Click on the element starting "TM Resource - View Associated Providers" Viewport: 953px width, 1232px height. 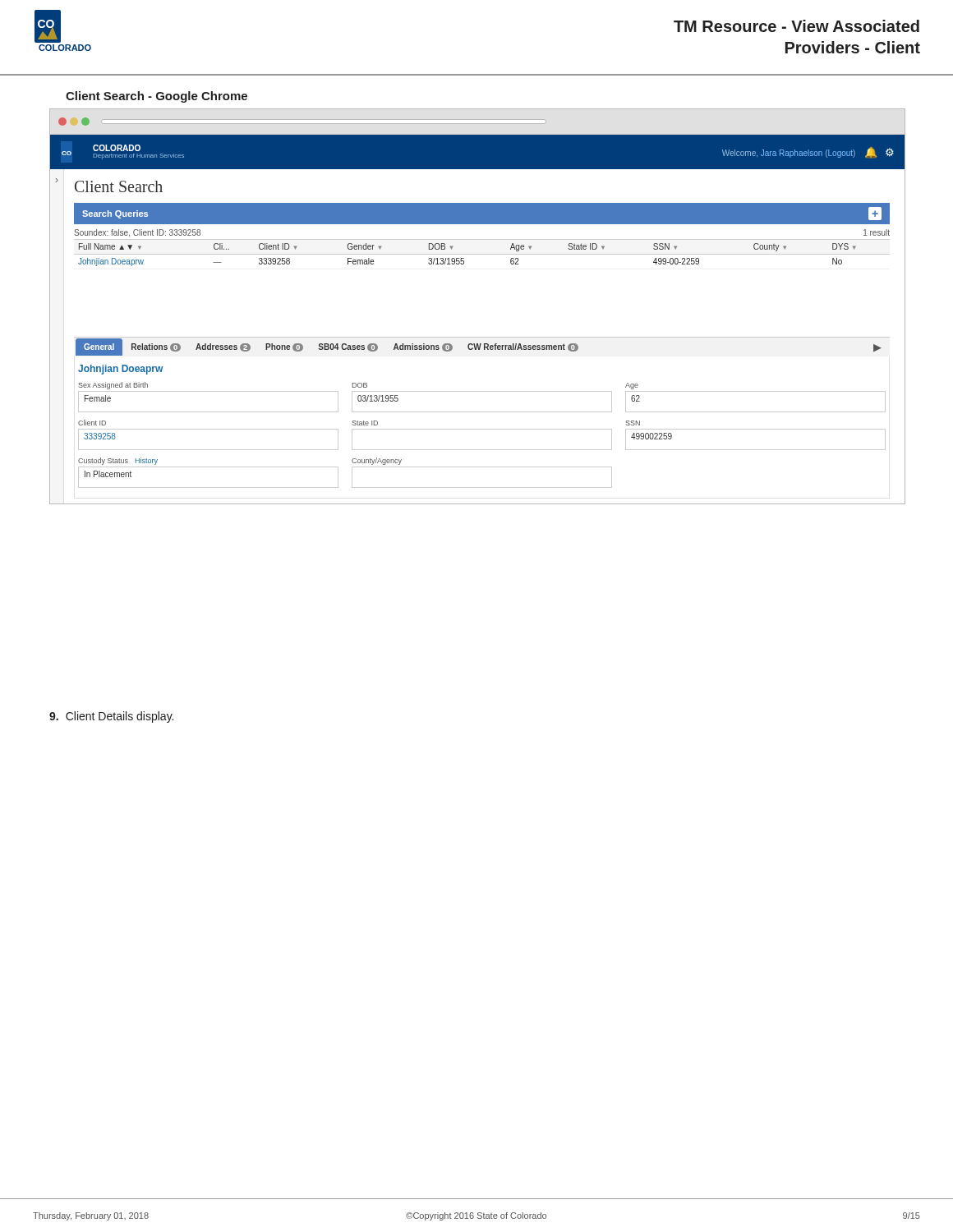click(797, 37)
